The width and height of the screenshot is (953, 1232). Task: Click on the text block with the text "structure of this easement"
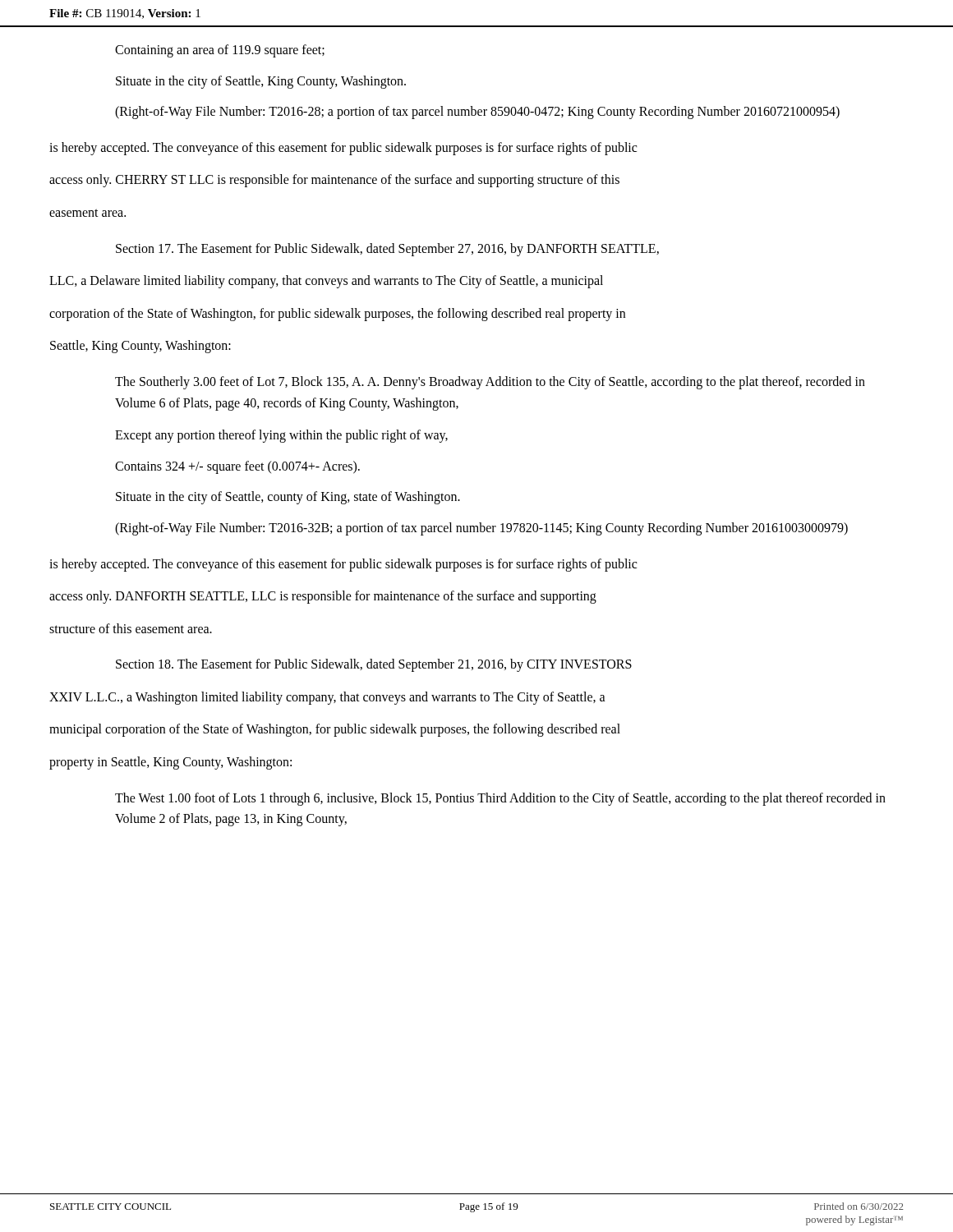pyautogui.click(x=131, y=629)
